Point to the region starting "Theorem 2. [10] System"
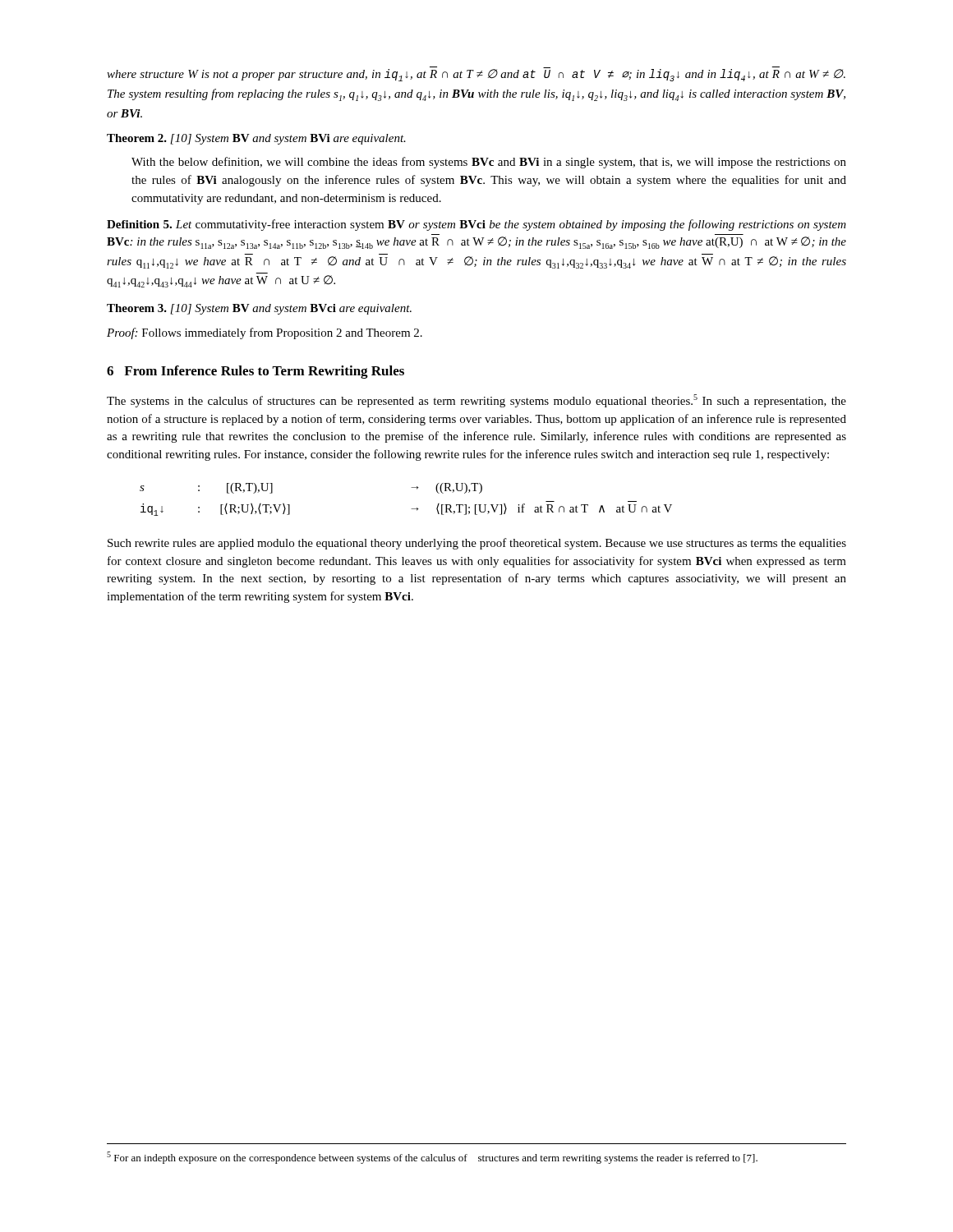The height and width of the screenshot is (1232, 953). pos(257,138)
